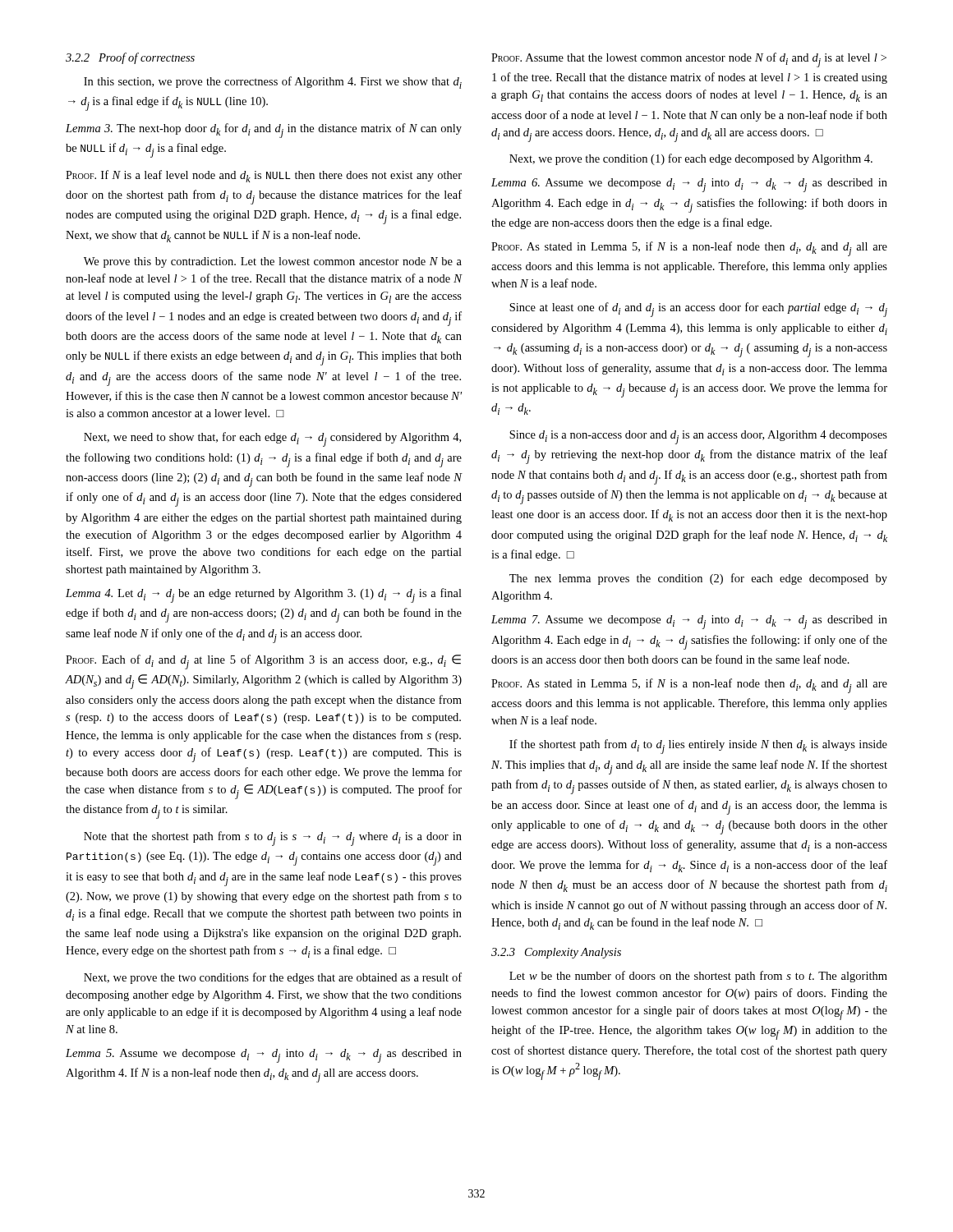Click on the element starting "Proof. Assume that the lowest"
This screenshot has height=1232, width=953.
(689, 97)
